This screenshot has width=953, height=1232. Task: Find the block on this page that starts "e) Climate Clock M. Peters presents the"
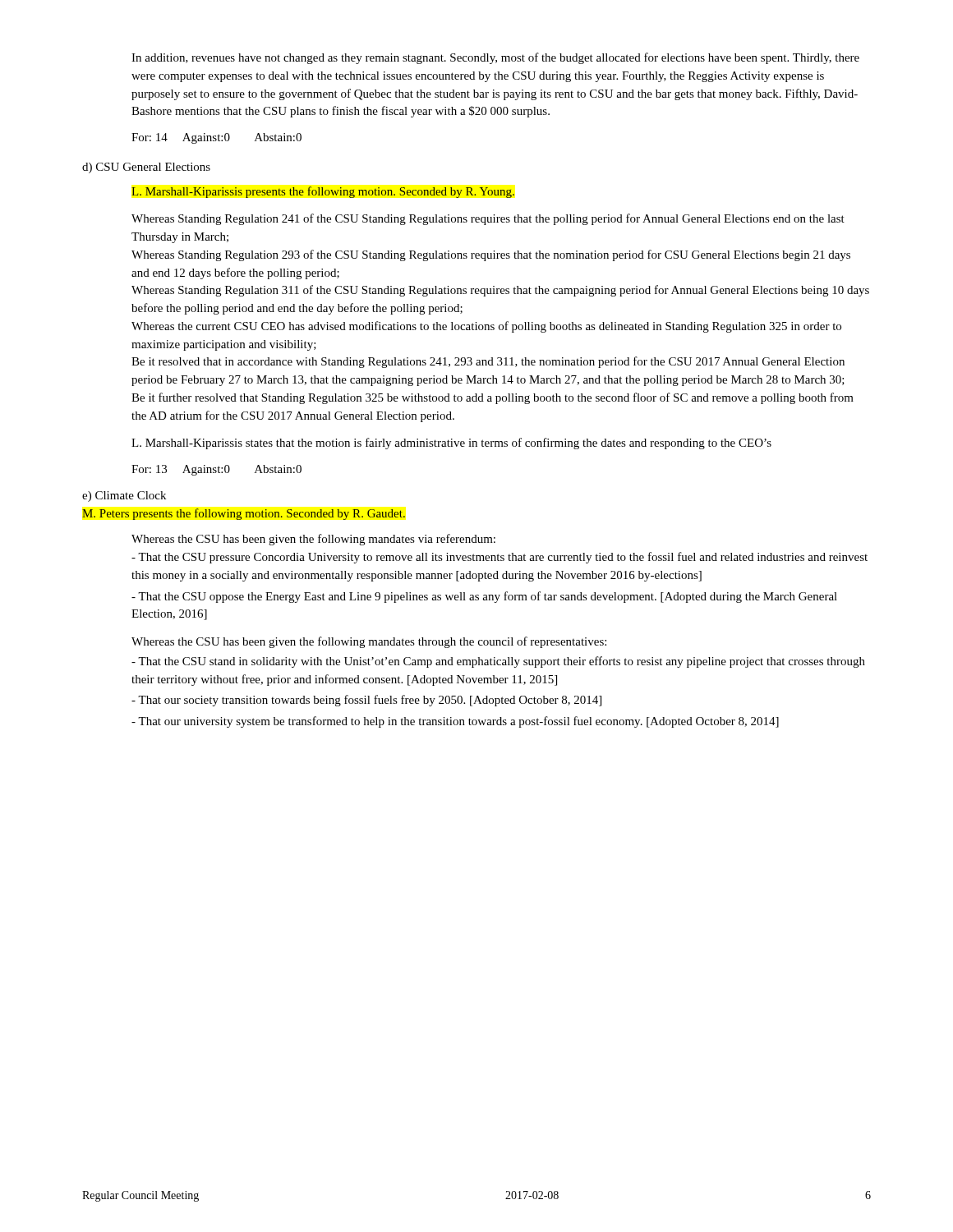coord(244,504)
